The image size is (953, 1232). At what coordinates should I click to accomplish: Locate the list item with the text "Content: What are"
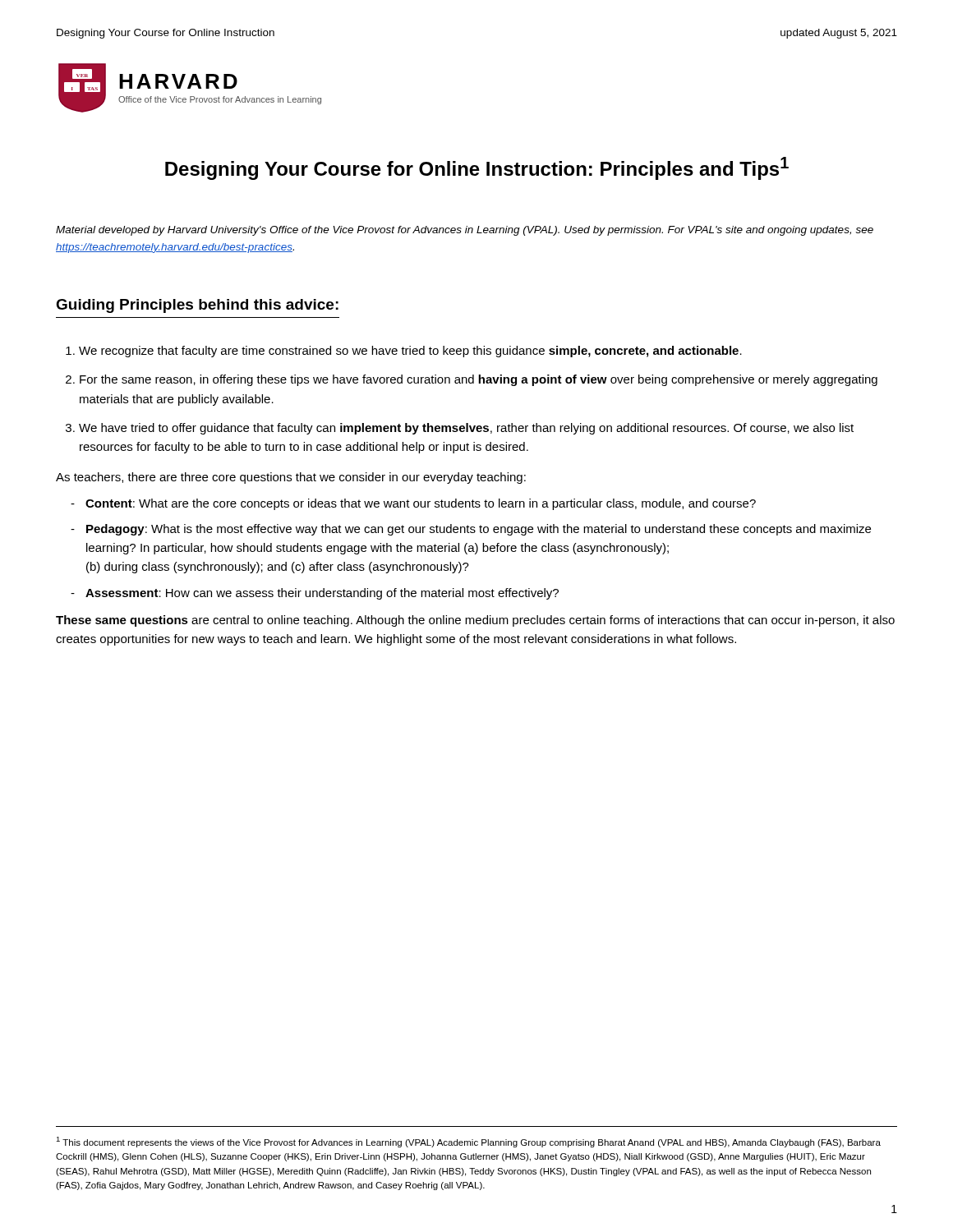484,503
